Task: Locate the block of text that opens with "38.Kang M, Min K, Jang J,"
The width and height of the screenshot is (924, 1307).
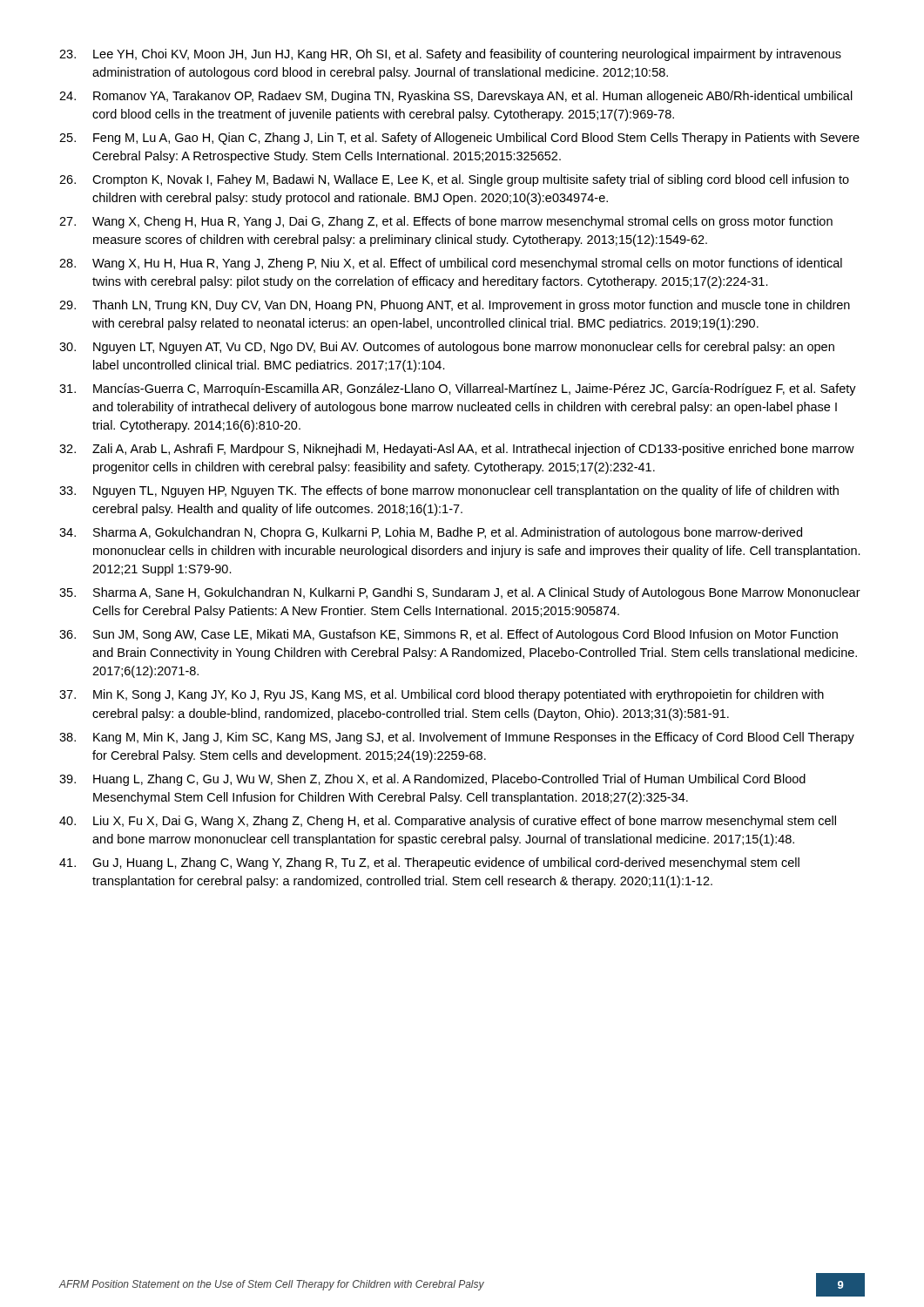Action: 460,746
